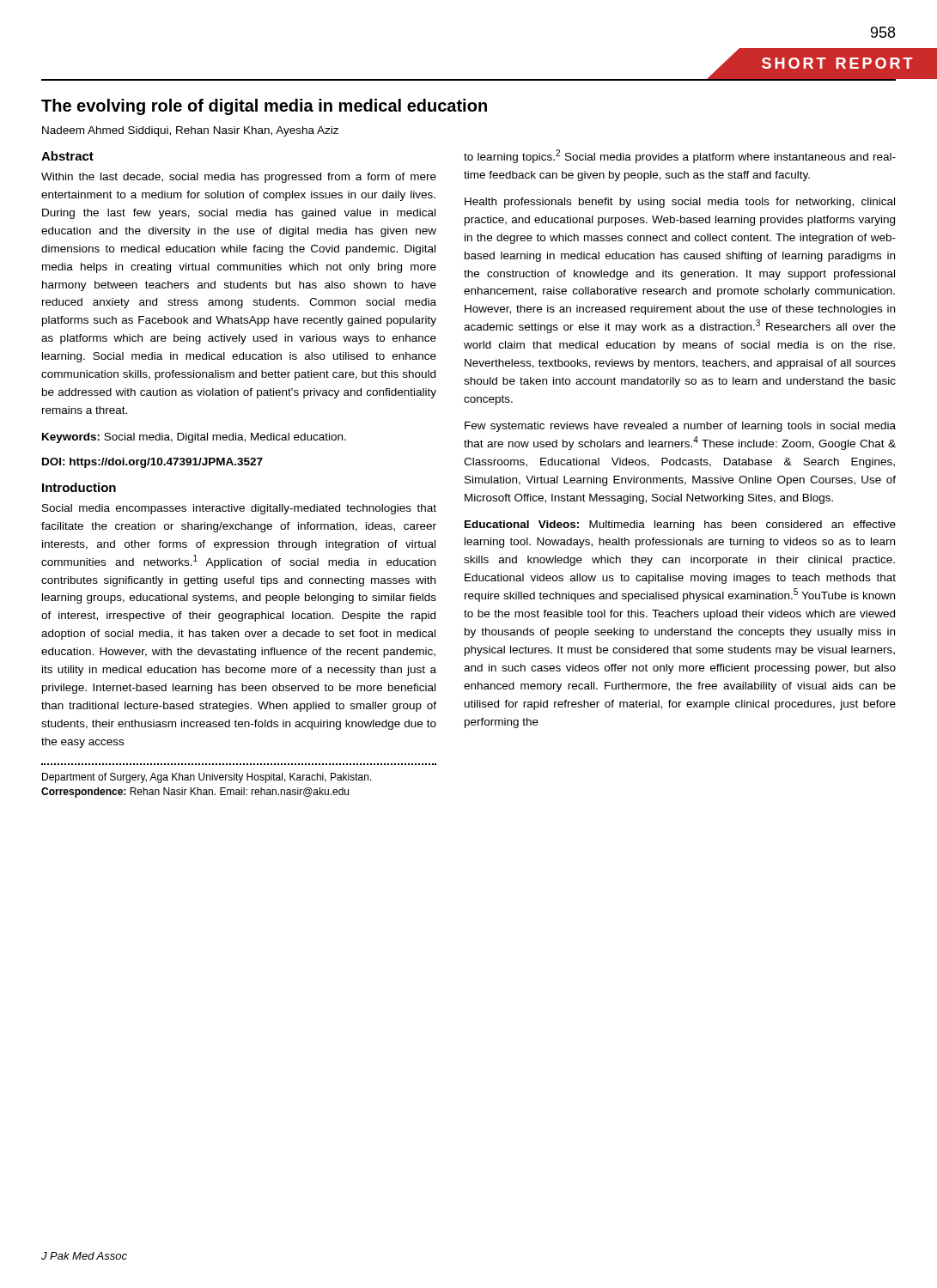Find the text block that says "Social media encompasses interactive"
This screenshot has width=937, height=1288.
point(239,624)
